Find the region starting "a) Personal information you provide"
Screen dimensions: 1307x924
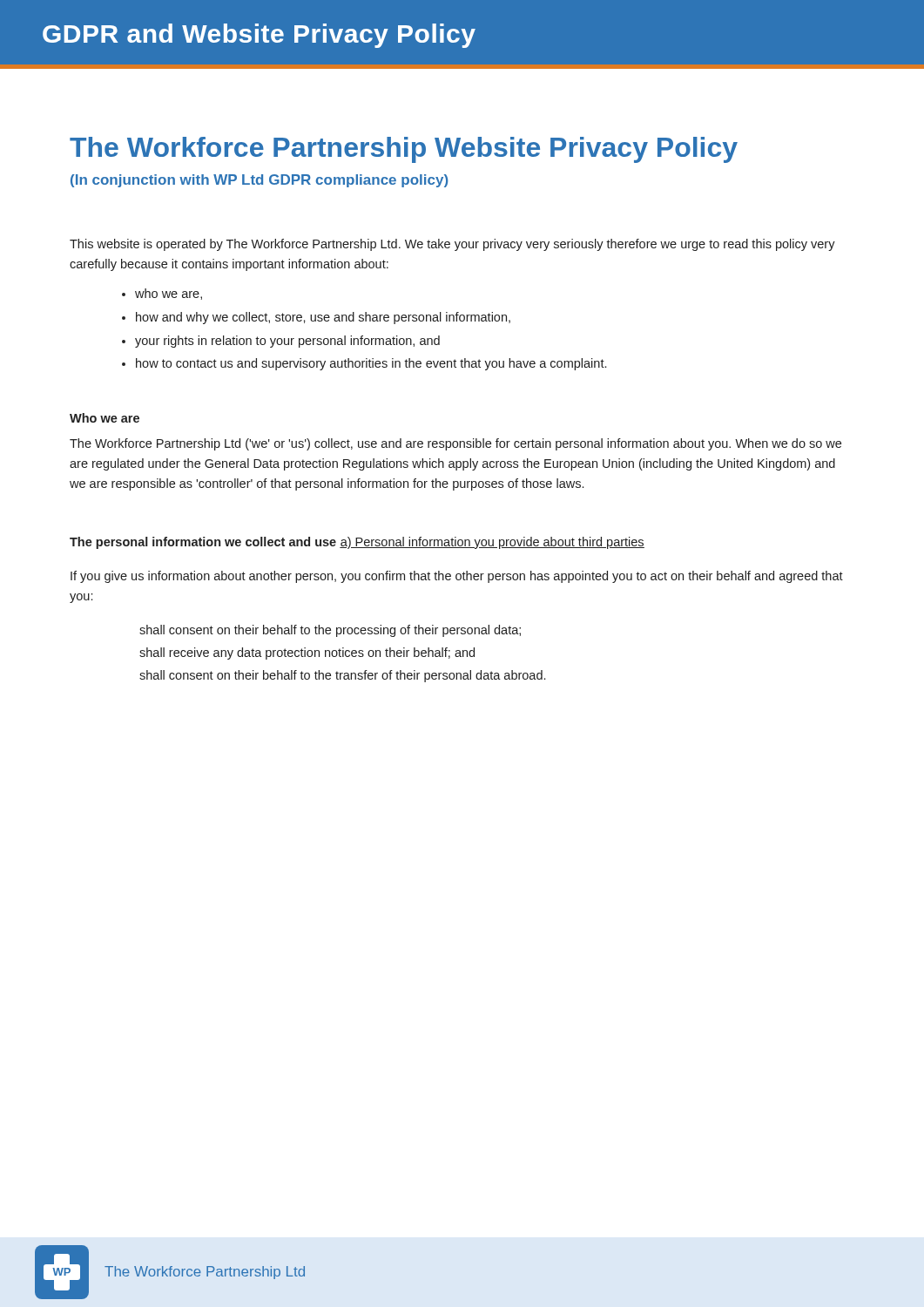pyautogui.click(x=492, y=542)
